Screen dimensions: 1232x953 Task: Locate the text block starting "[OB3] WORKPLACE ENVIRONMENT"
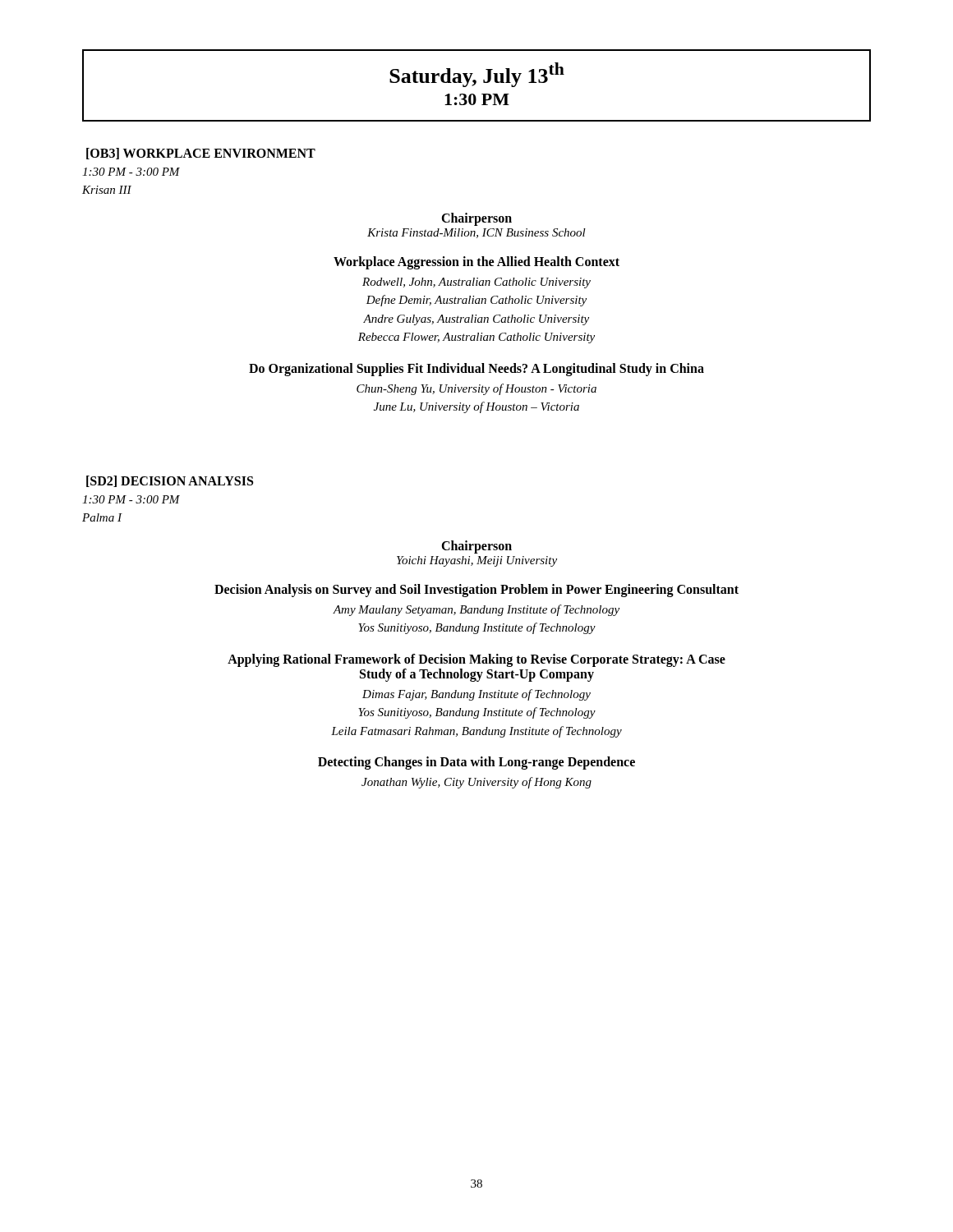(199, 153)
